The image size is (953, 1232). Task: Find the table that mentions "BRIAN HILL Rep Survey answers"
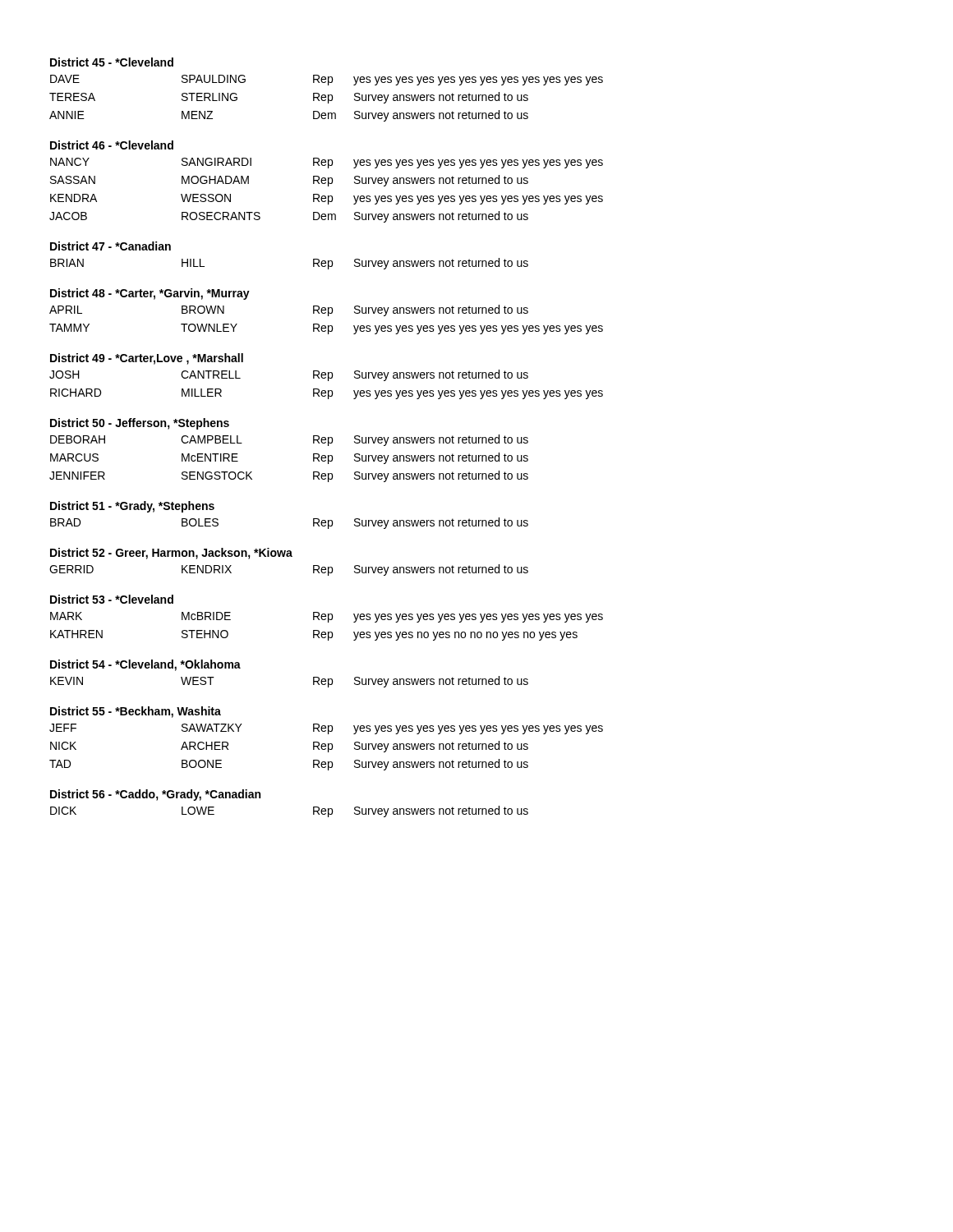[476, 263]
